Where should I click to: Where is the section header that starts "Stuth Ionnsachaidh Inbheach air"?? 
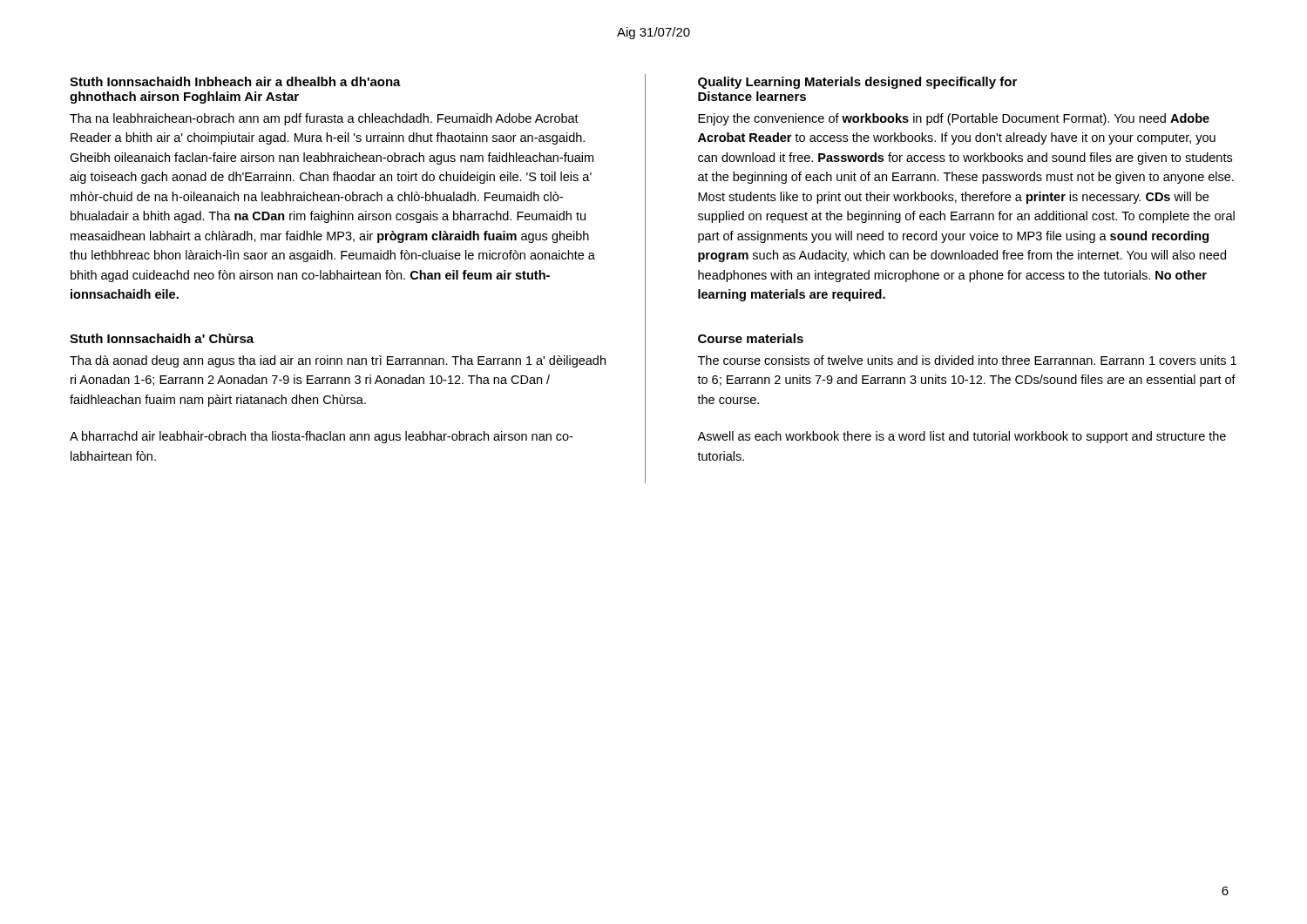[235, 89]
